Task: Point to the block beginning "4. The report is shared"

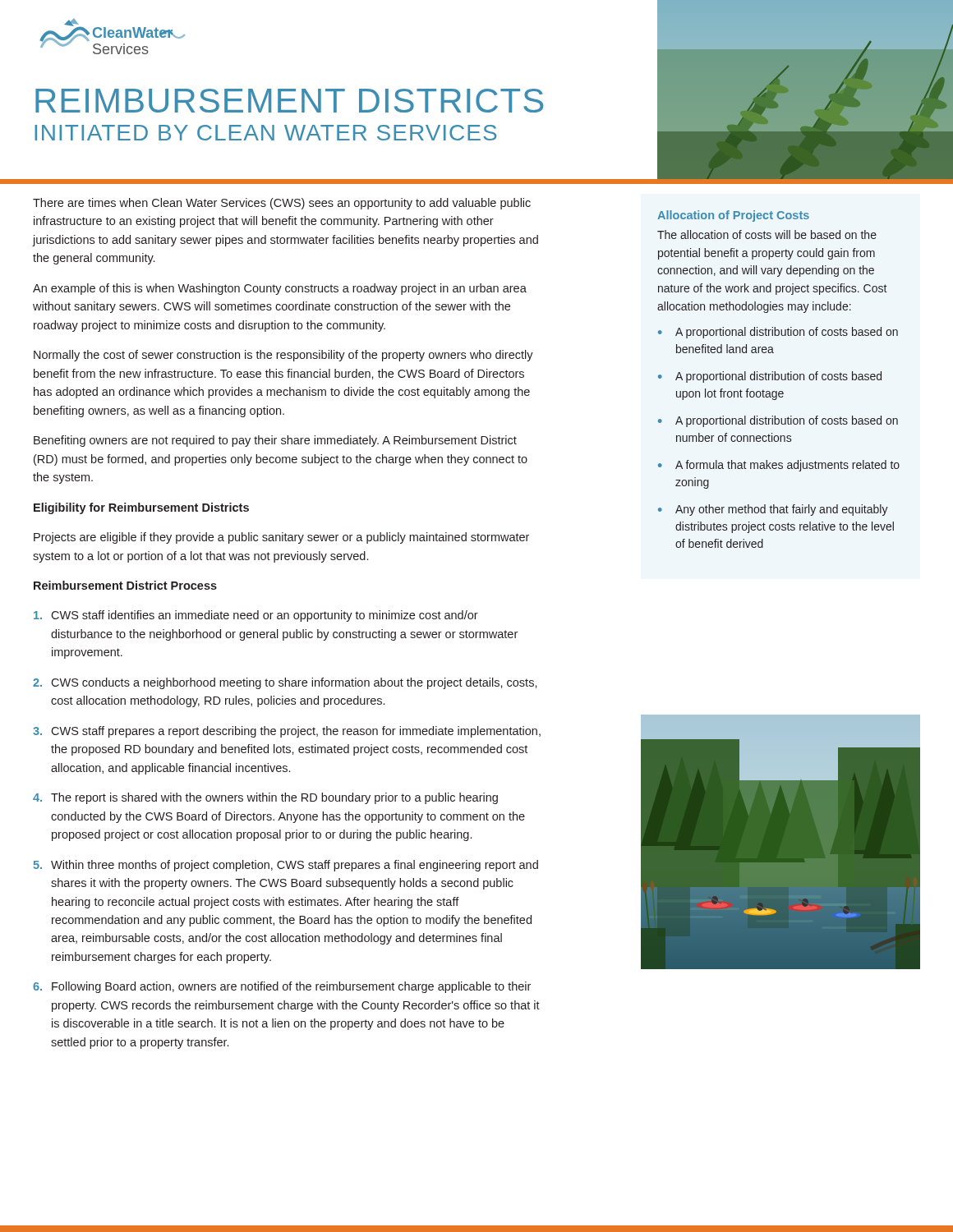Action: point(288,816)
